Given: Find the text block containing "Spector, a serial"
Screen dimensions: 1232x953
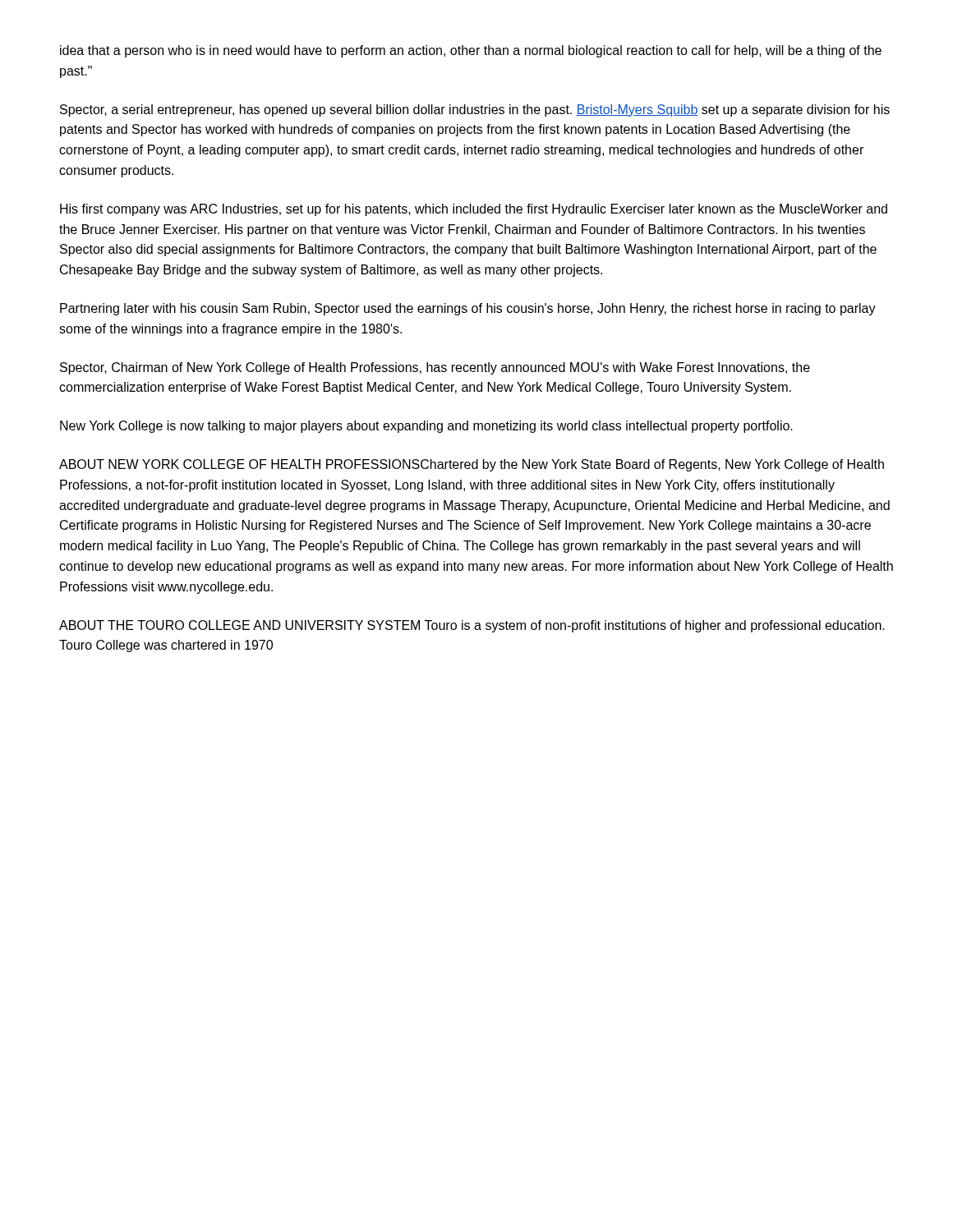Looking at the screenshot, I should pos(475,140).
